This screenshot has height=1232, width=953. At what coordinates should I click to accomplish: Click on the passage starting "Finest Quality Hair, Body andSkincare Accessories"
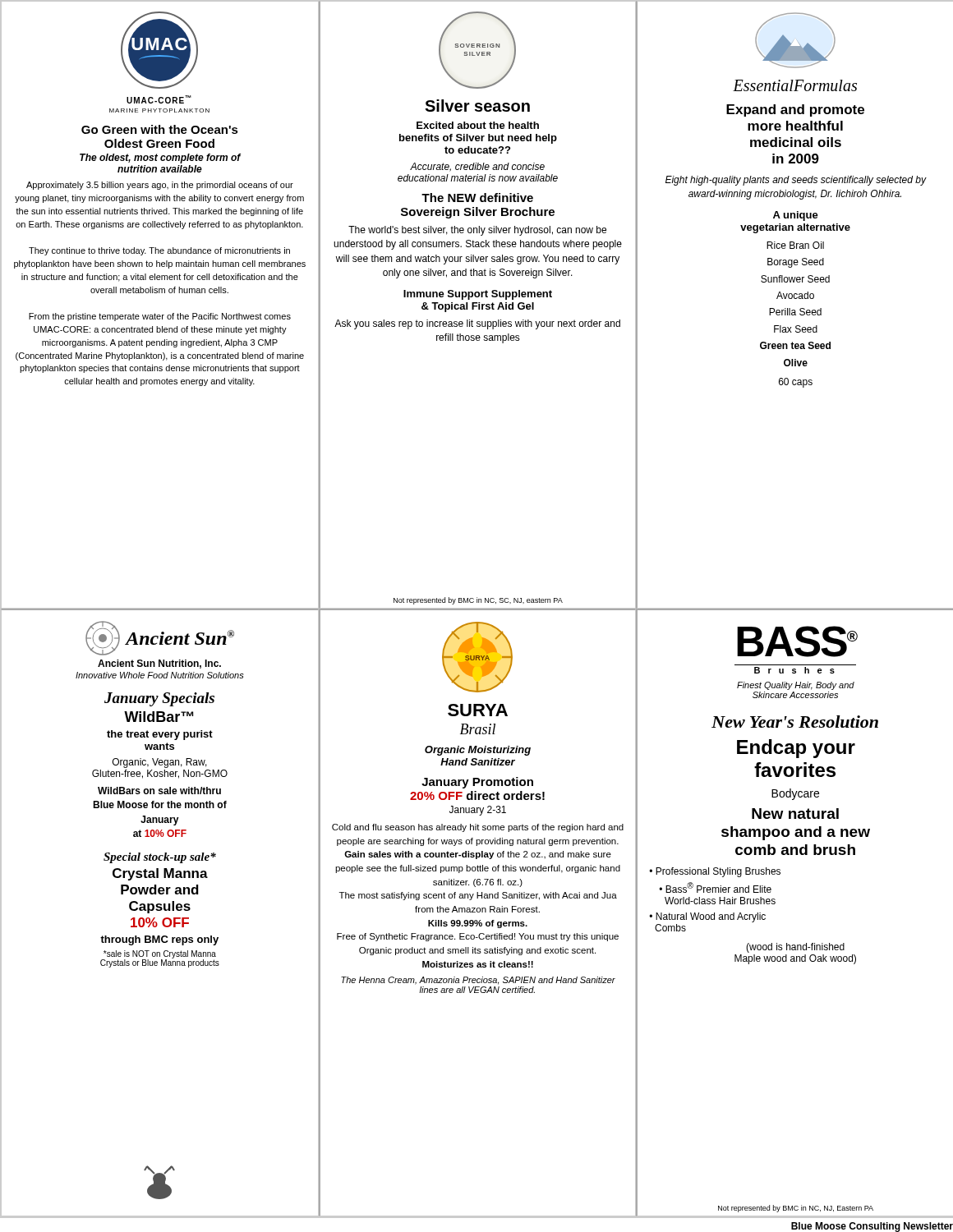pos(795,690)
